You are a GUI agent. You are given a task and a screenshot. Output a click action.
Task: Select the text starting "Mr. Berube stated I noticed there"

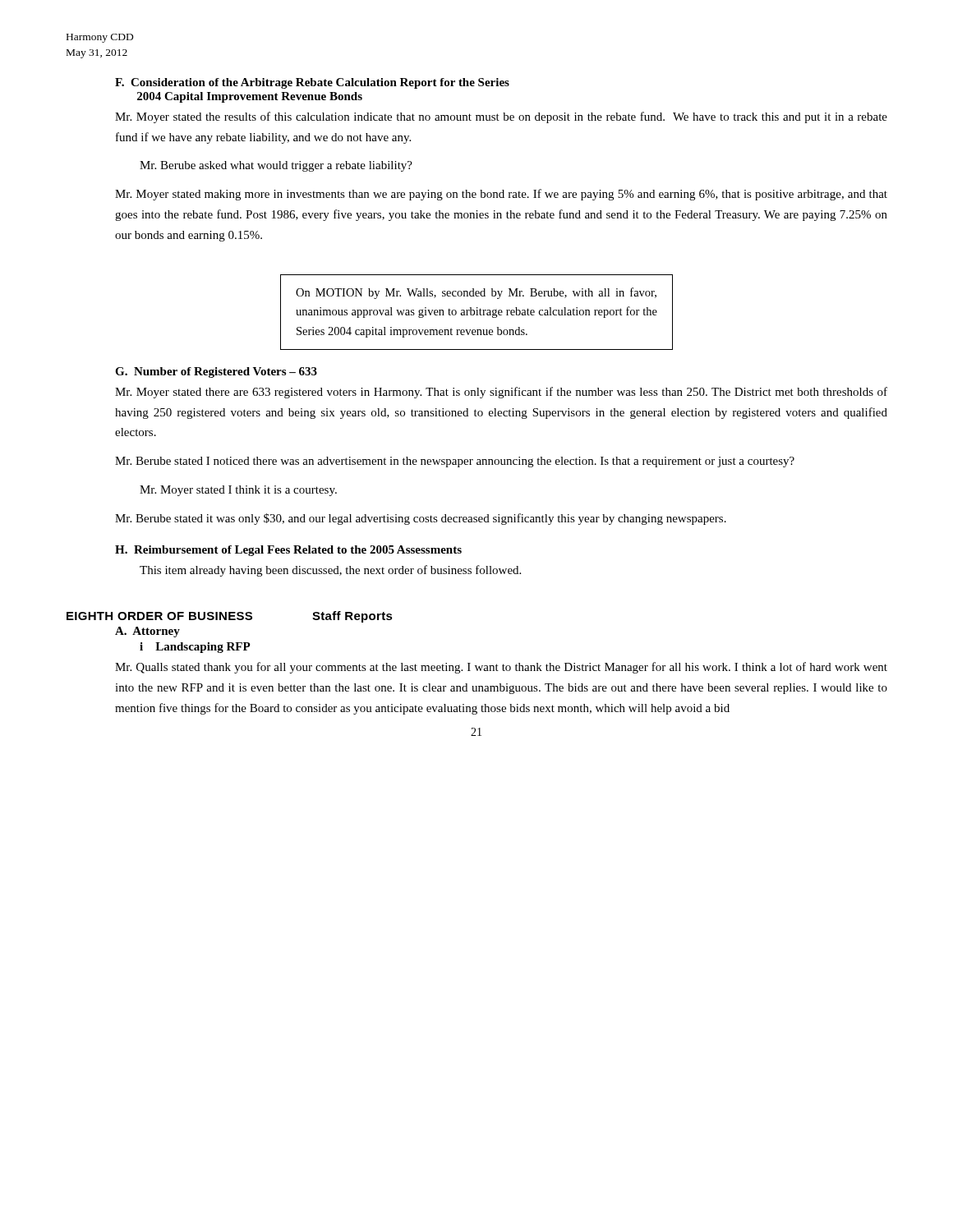tap(455, 461)
